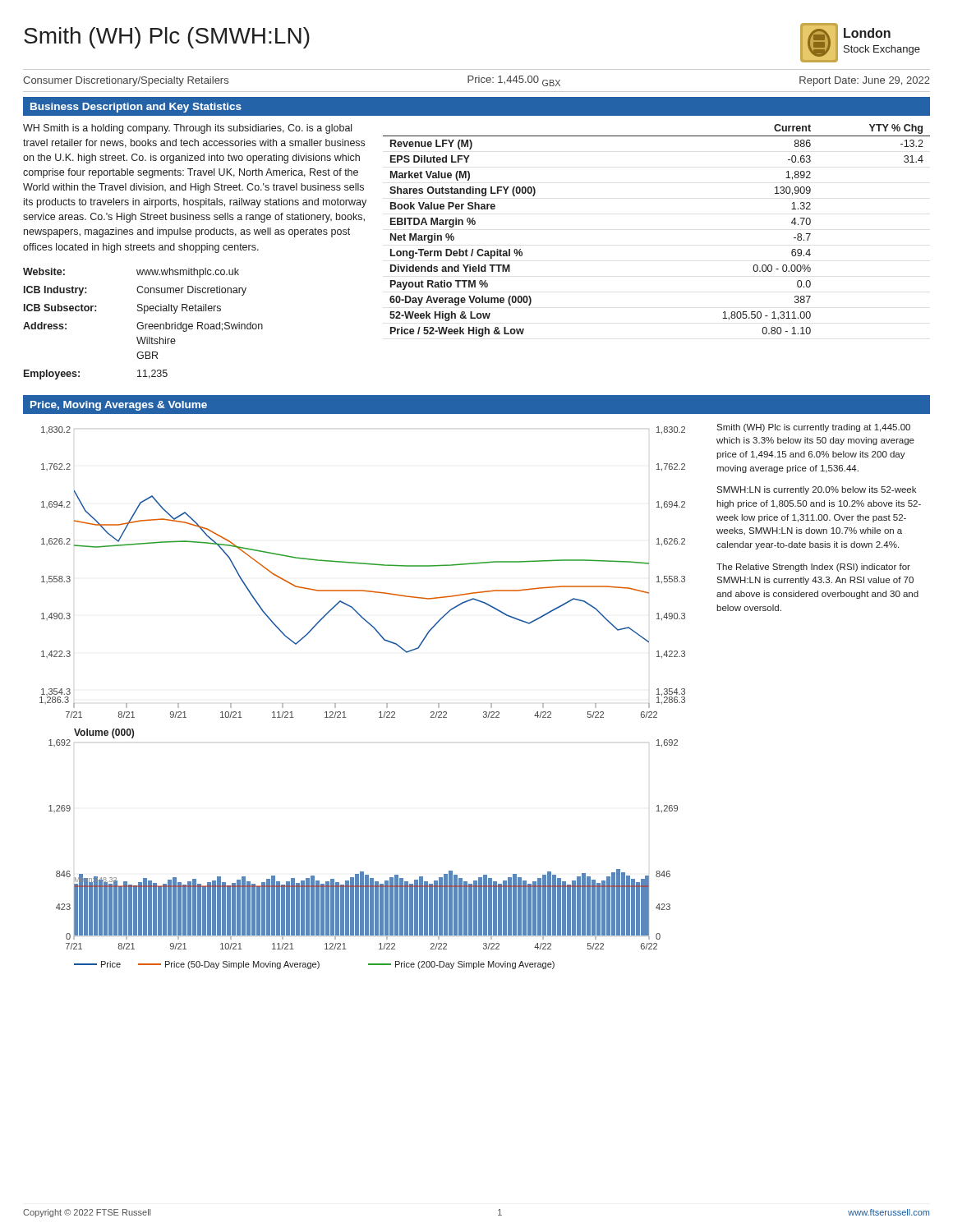This screenshot has height=1232, width=953.
Task: Find the section header that reads "Business Description and Key Statistics"
Action: tap(136, 106)
